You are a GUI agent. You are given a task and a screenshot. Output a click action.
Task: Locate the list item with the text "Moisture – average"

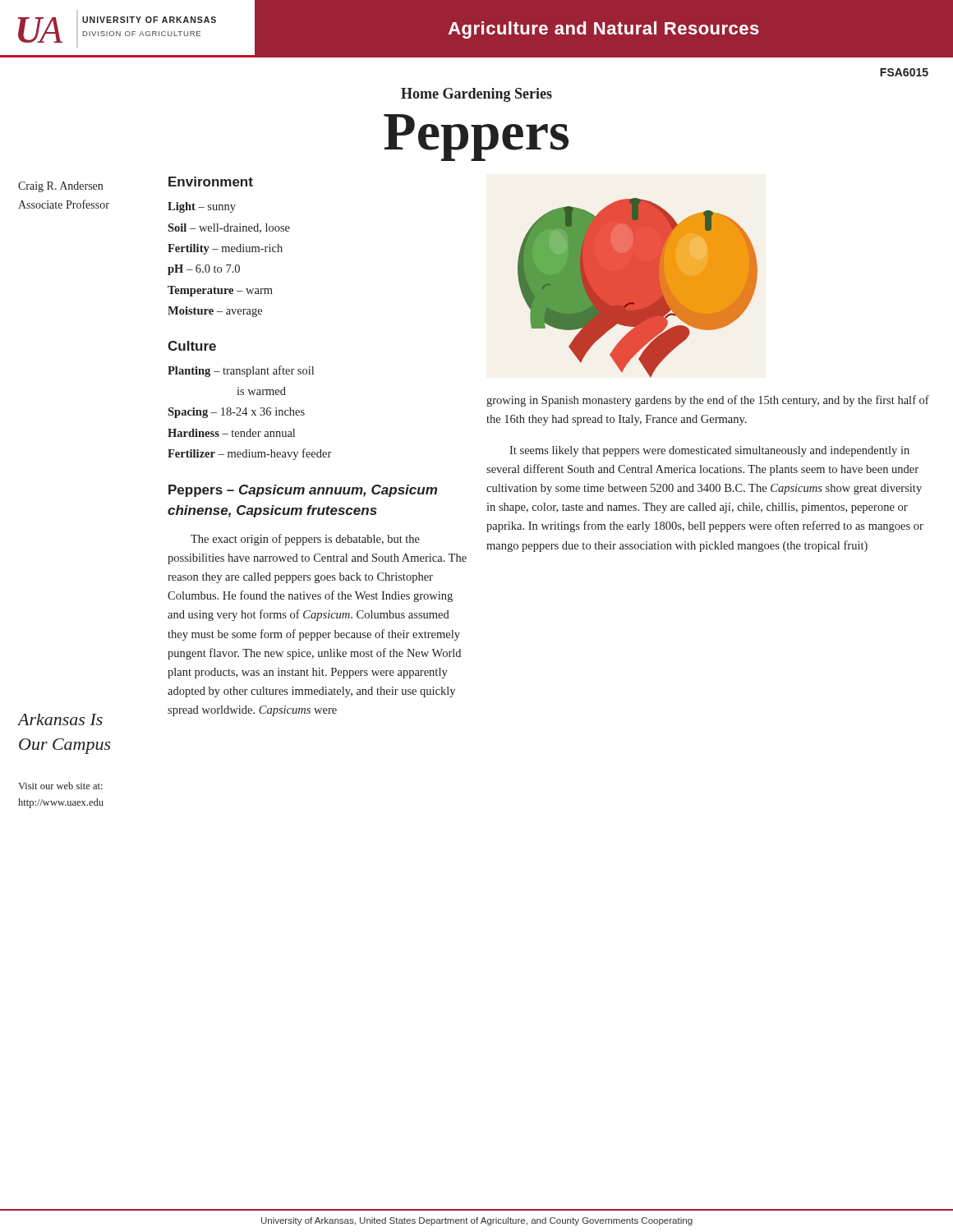click(x=215, y=311)
